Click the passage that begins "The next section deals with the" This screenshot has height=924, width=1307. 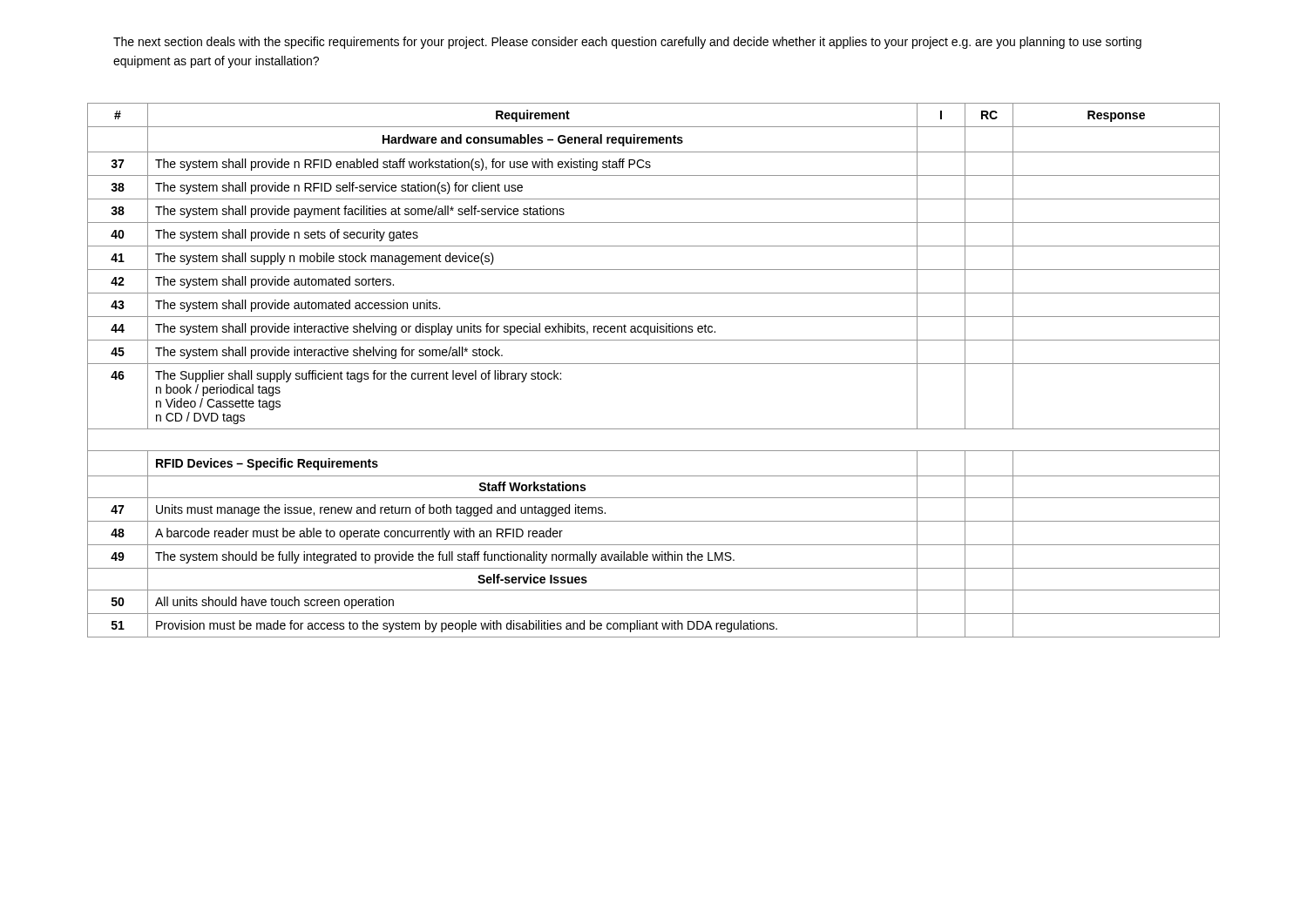[628, 51]
